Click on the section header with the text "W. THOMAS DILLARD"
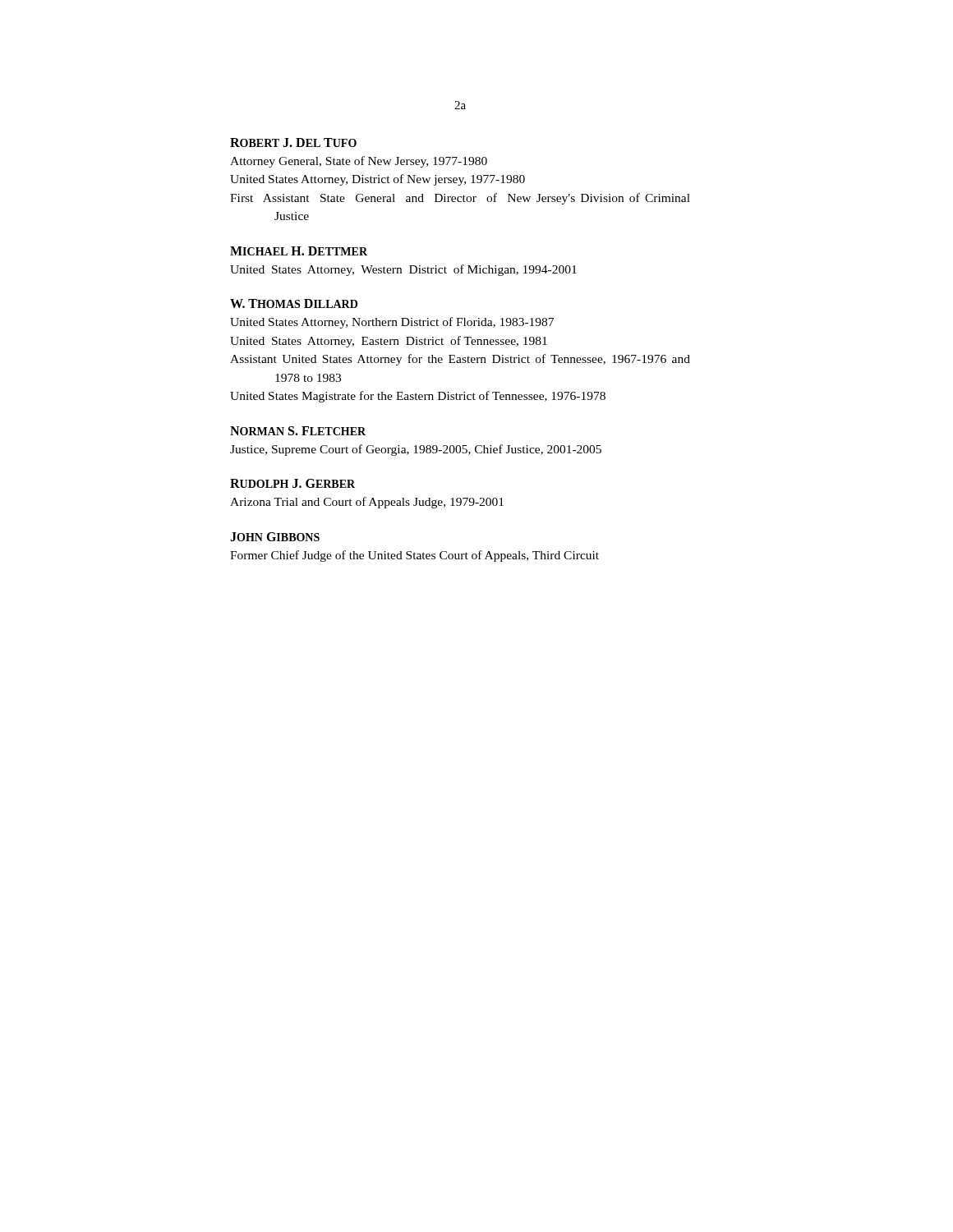Image resolution: width=953 pixels, height=1232 pixels. [294, 304]
